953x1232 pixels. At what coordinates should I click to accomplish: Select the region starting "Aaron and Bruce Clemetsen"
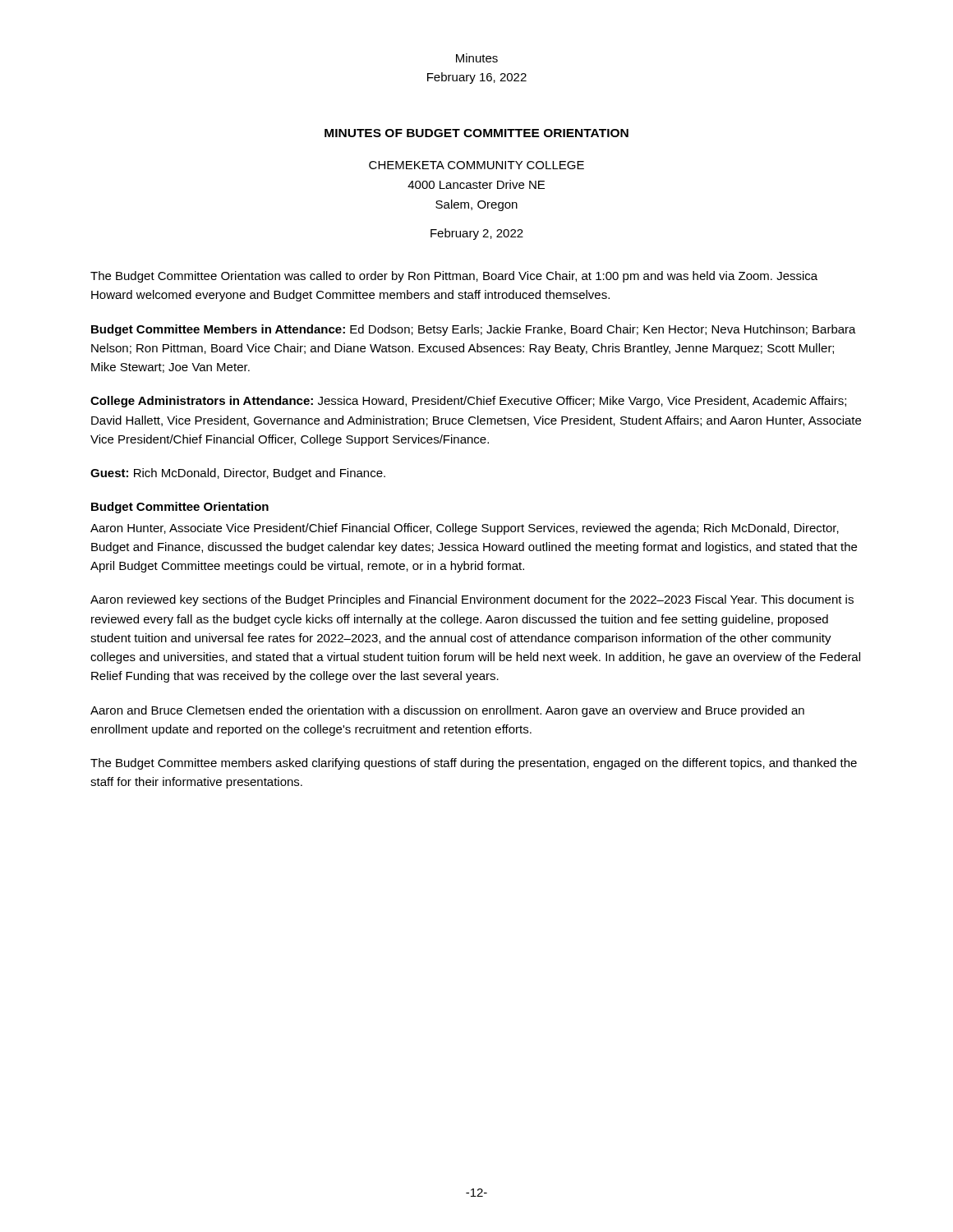(x=448, y=719)
